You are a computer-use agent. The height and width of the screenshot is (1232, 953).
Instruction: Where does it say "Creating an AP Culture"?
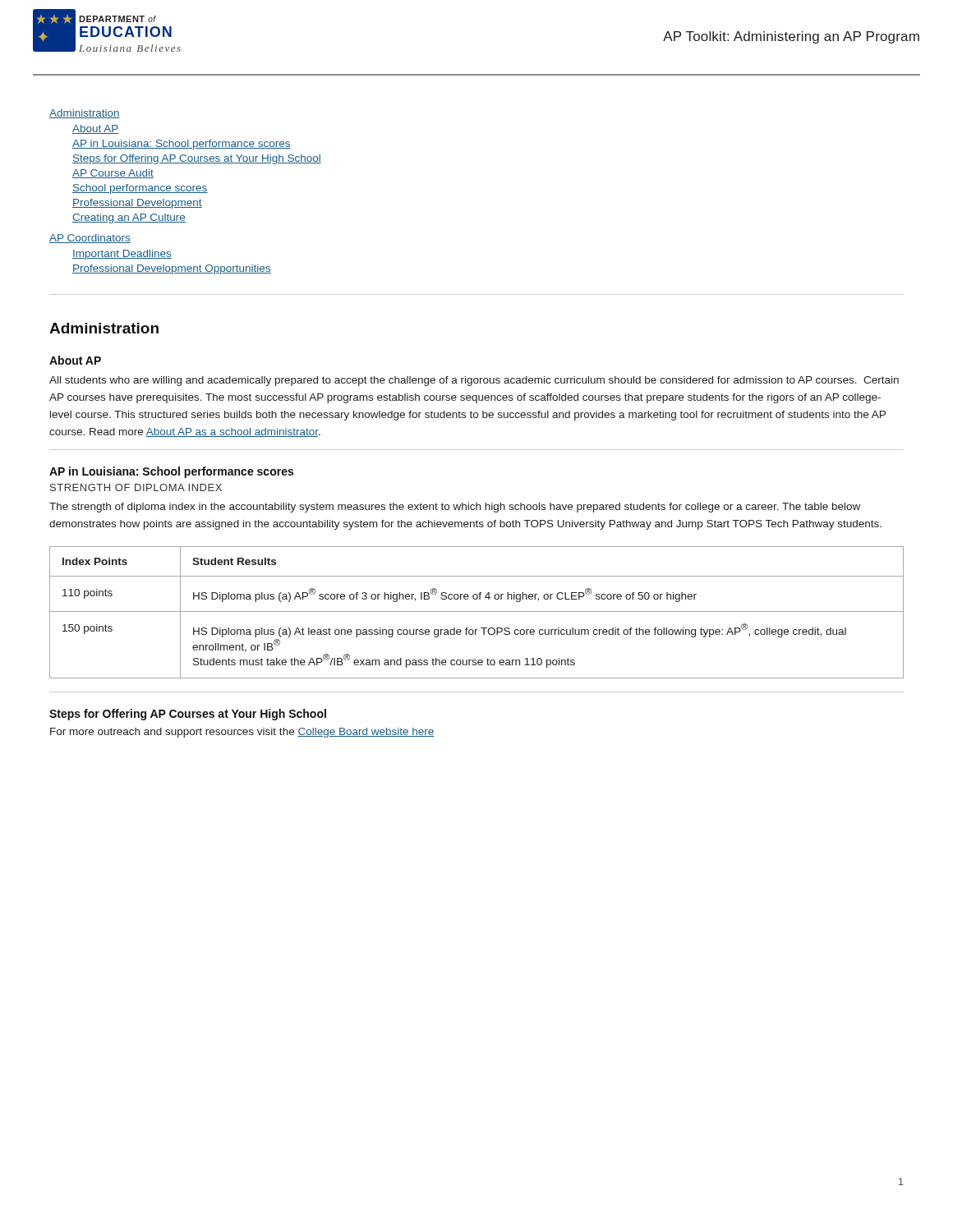tap(129, 217)
